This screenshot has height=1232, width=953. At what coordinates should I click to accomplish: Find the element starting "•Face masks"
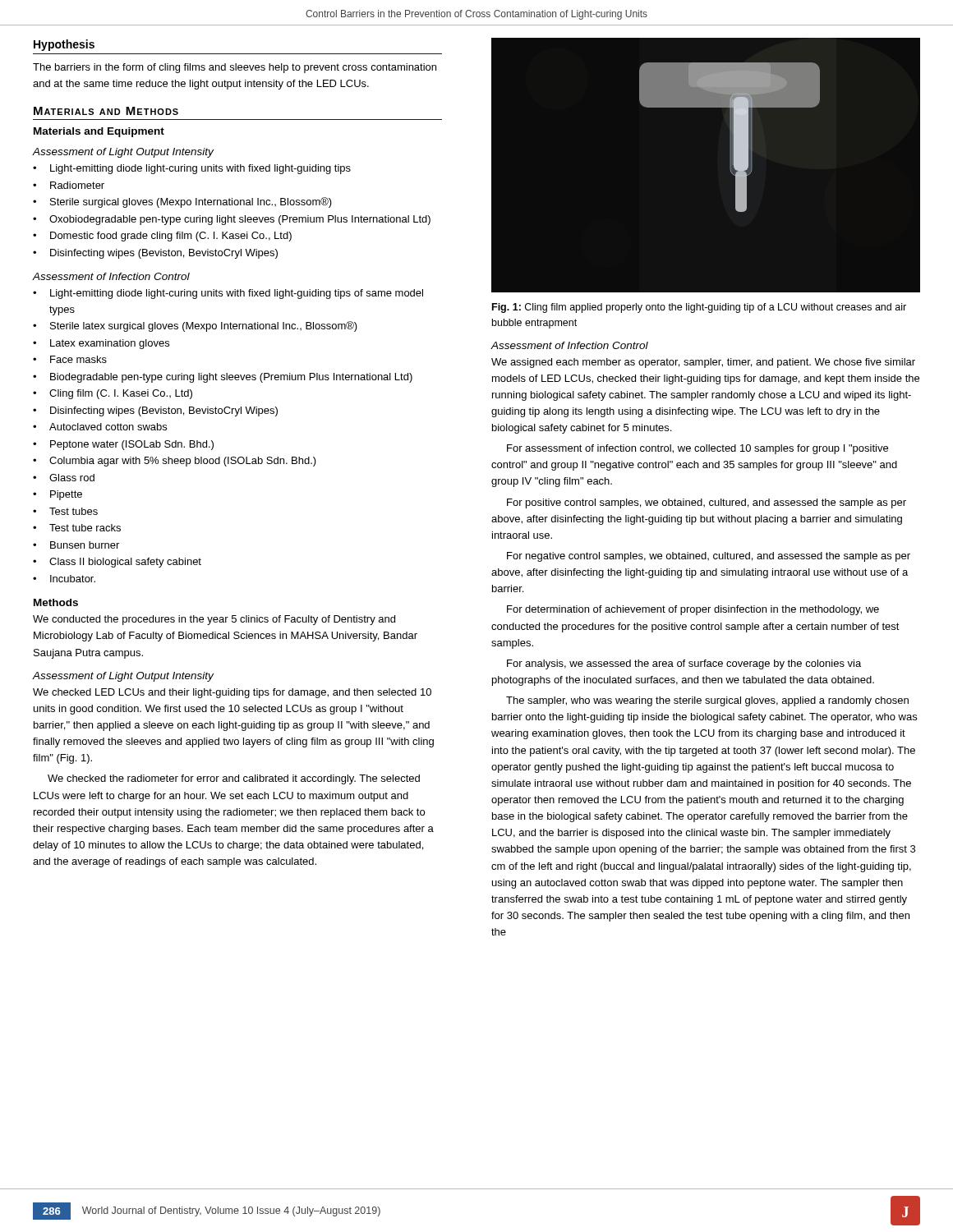[70, 360]
